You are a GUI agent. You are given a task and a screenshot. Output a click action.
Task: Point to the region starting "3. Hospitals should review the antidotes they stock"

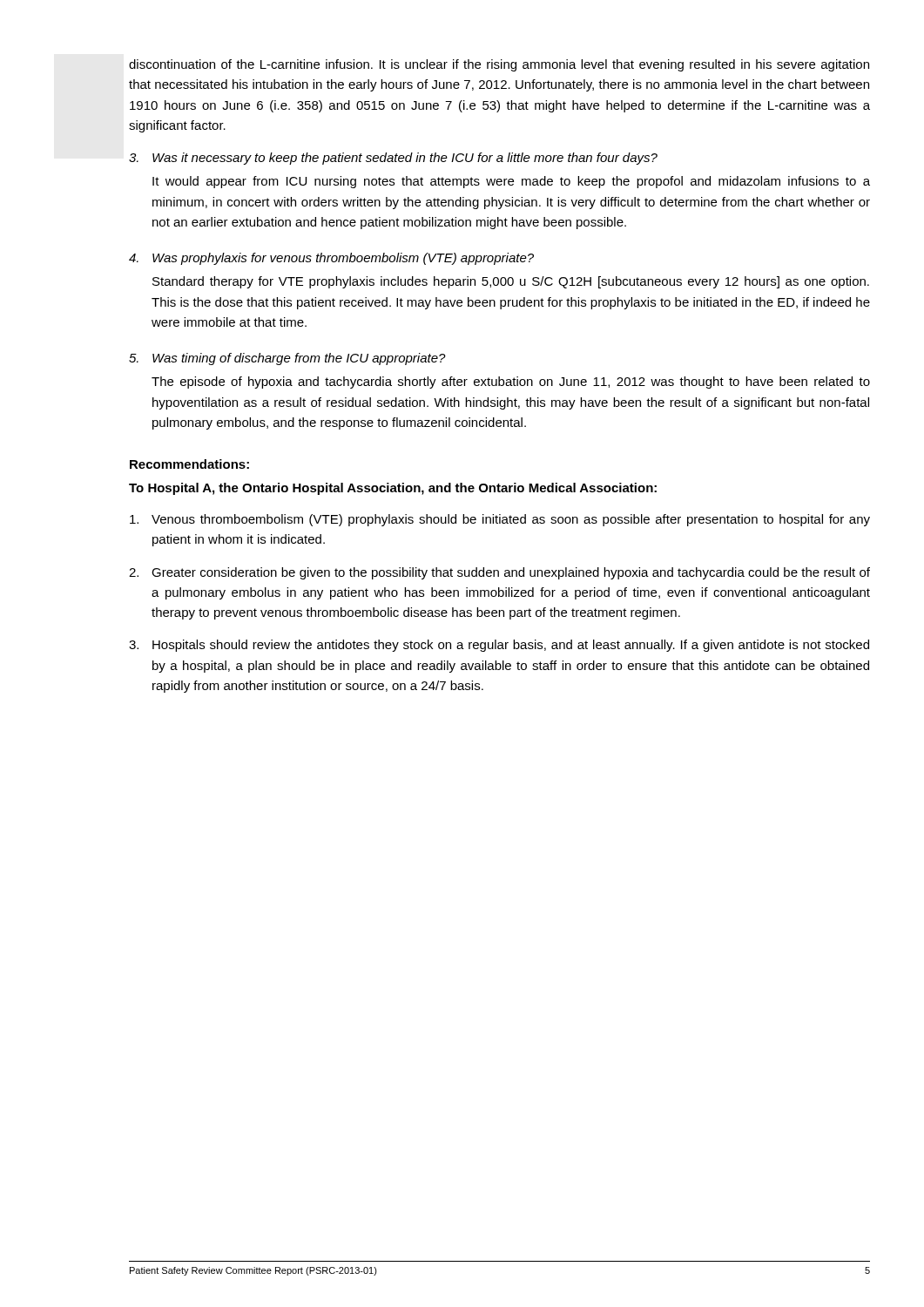pos(499,665)
